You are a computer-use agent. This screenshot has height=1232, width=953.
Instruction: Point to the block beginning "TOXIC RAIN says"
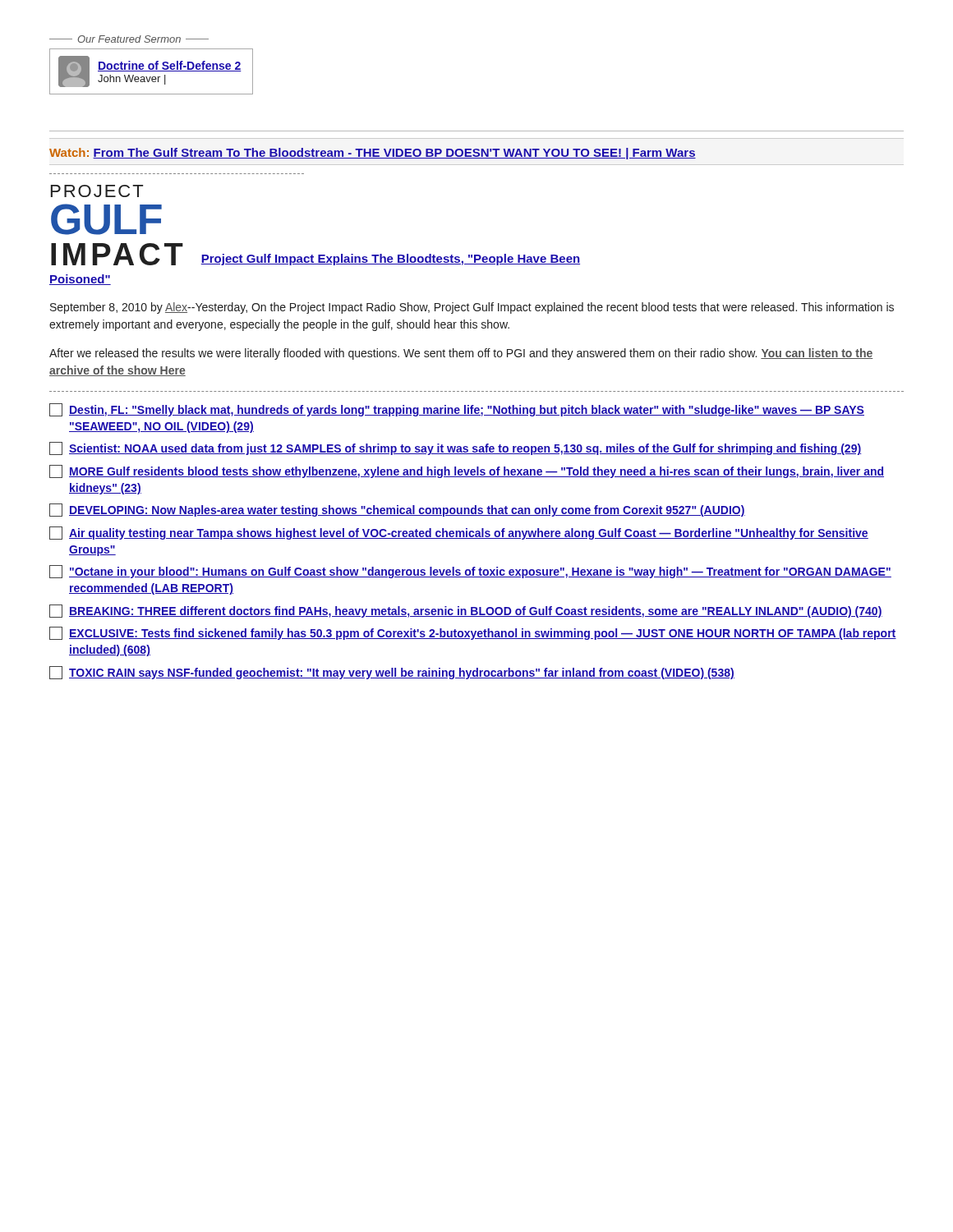(x=392, y=672)
